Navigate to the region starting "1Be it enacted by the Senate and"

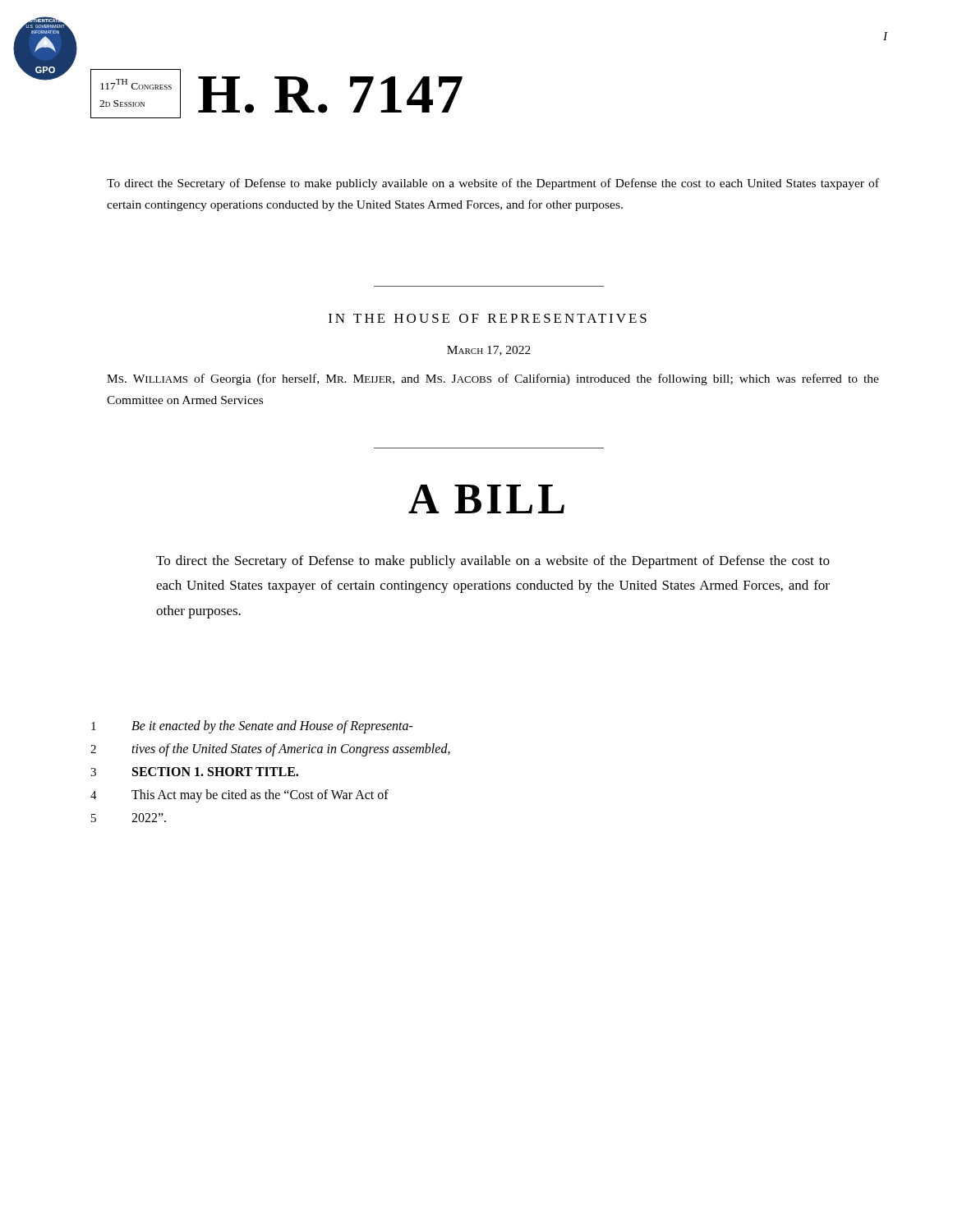coord(252,726)
